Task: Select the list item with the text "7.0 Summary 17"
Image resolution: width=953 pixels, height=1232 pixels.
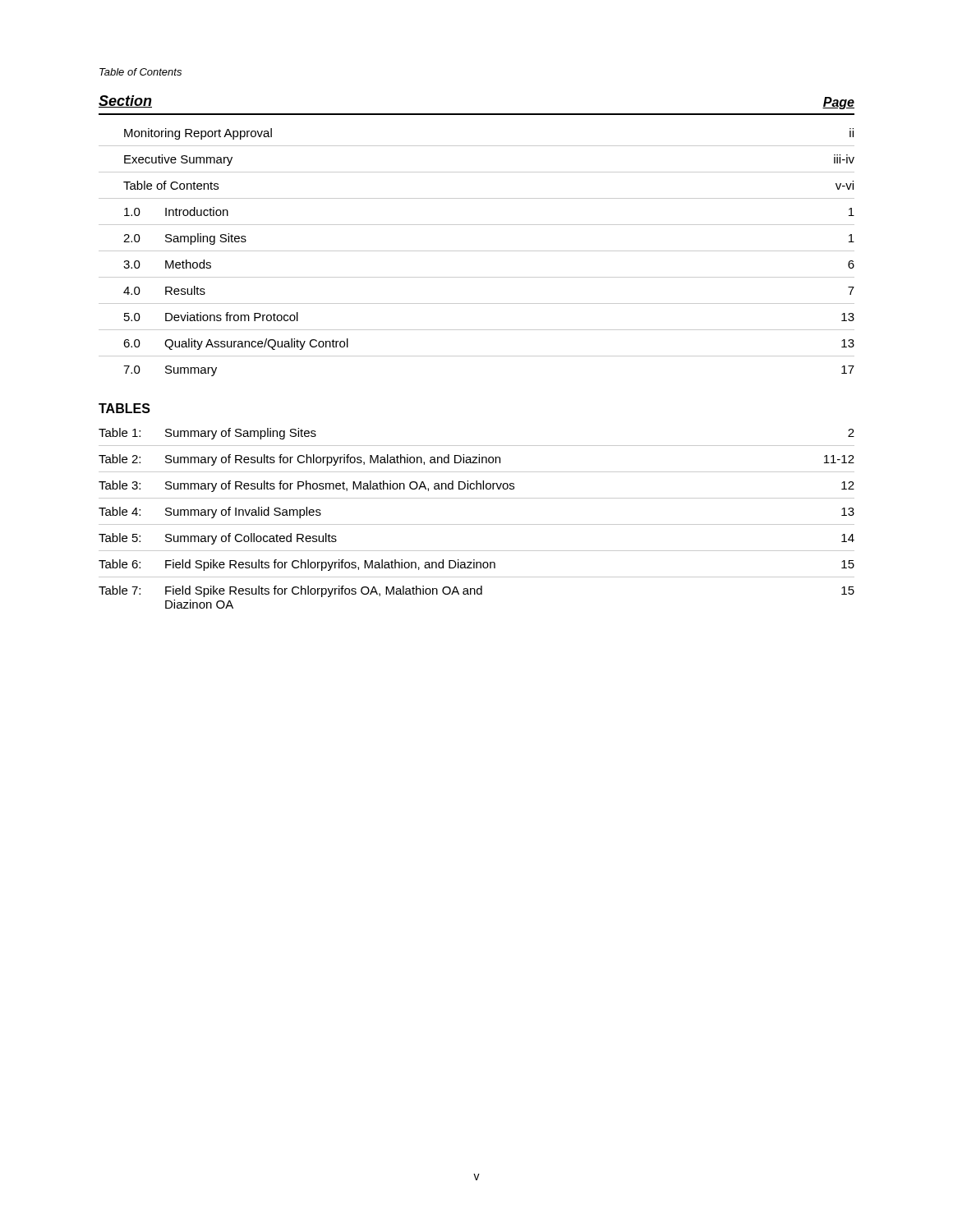Action: point(194,371)
